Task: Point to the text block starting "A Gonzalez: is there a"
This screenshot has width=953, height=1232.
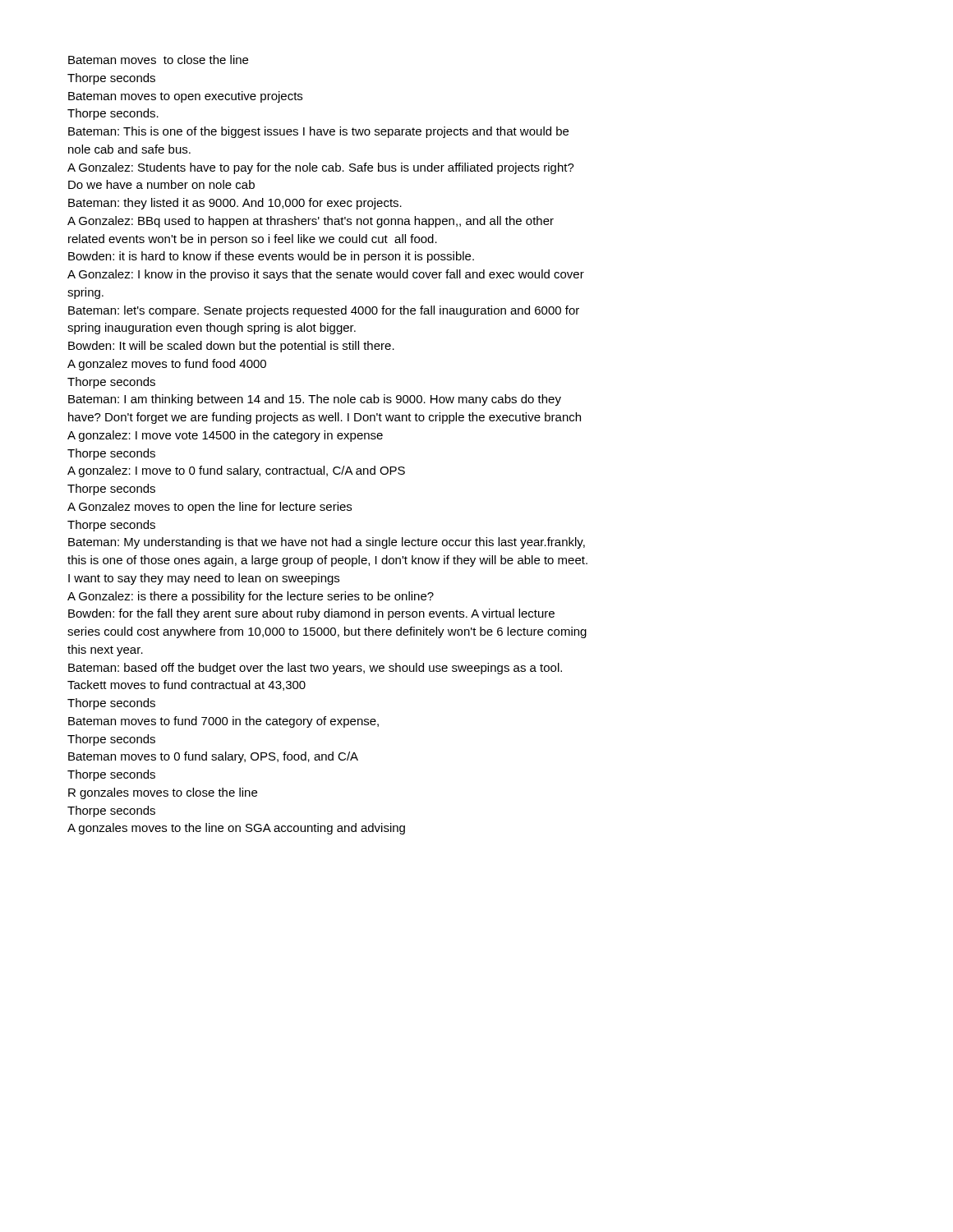Action: (251, 595)
